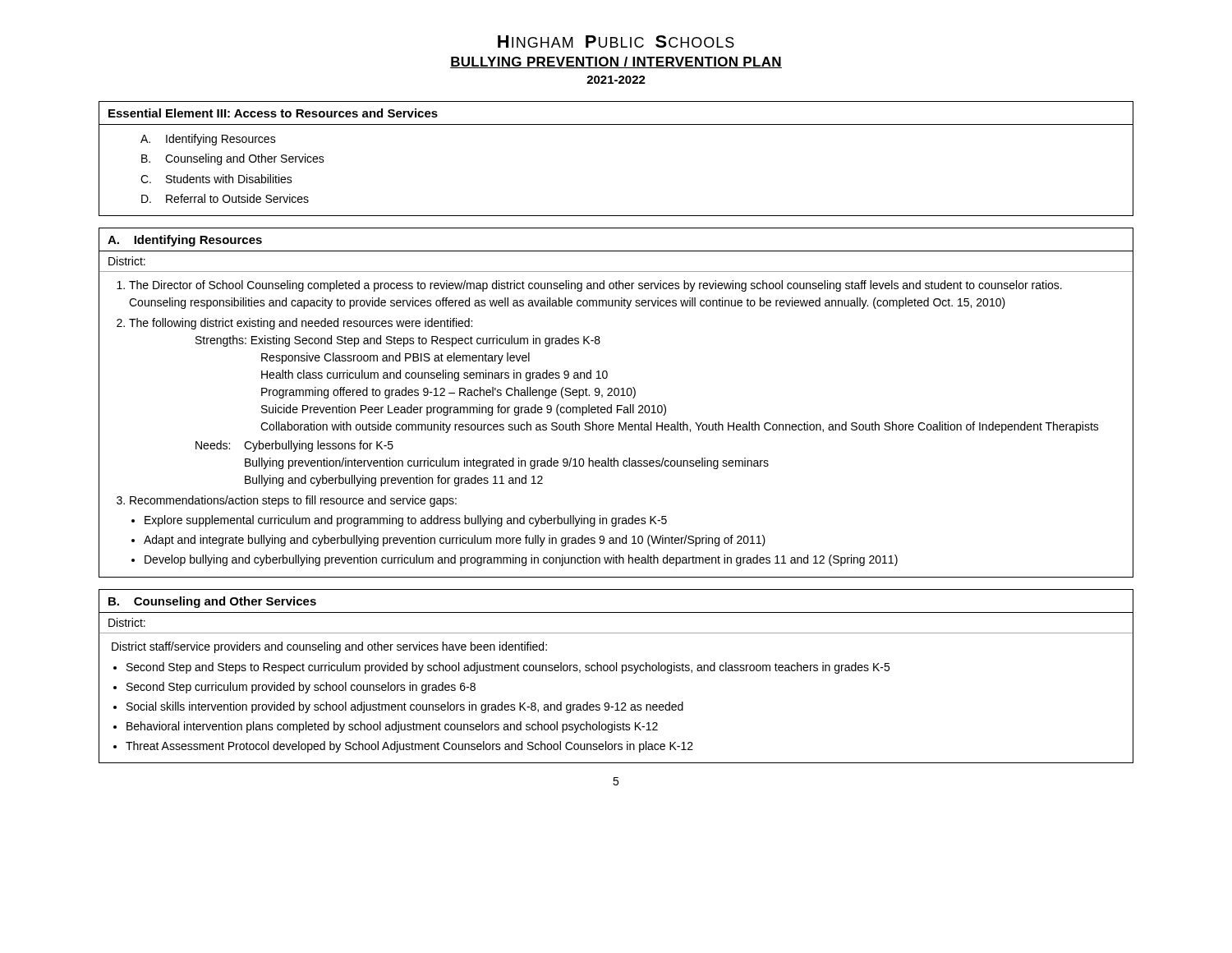Click on the title containing "BULLYING PREVENTION / INTERVENTION PLAN"
The width and height of the screenshot is (1232, 953).
616,62
